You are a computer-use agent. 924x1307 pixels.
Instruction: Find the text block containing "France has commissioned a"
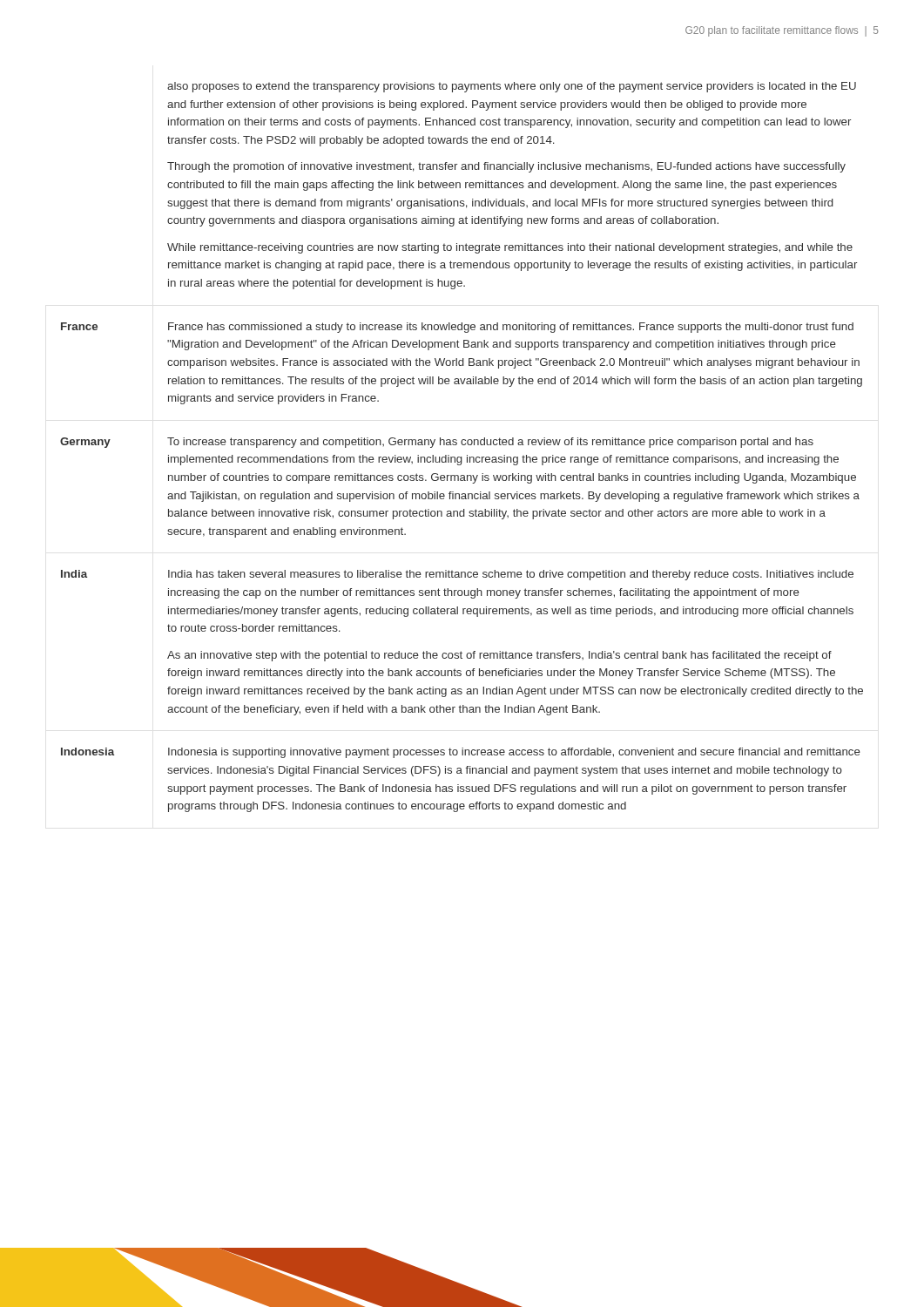(x=515, y=362)
